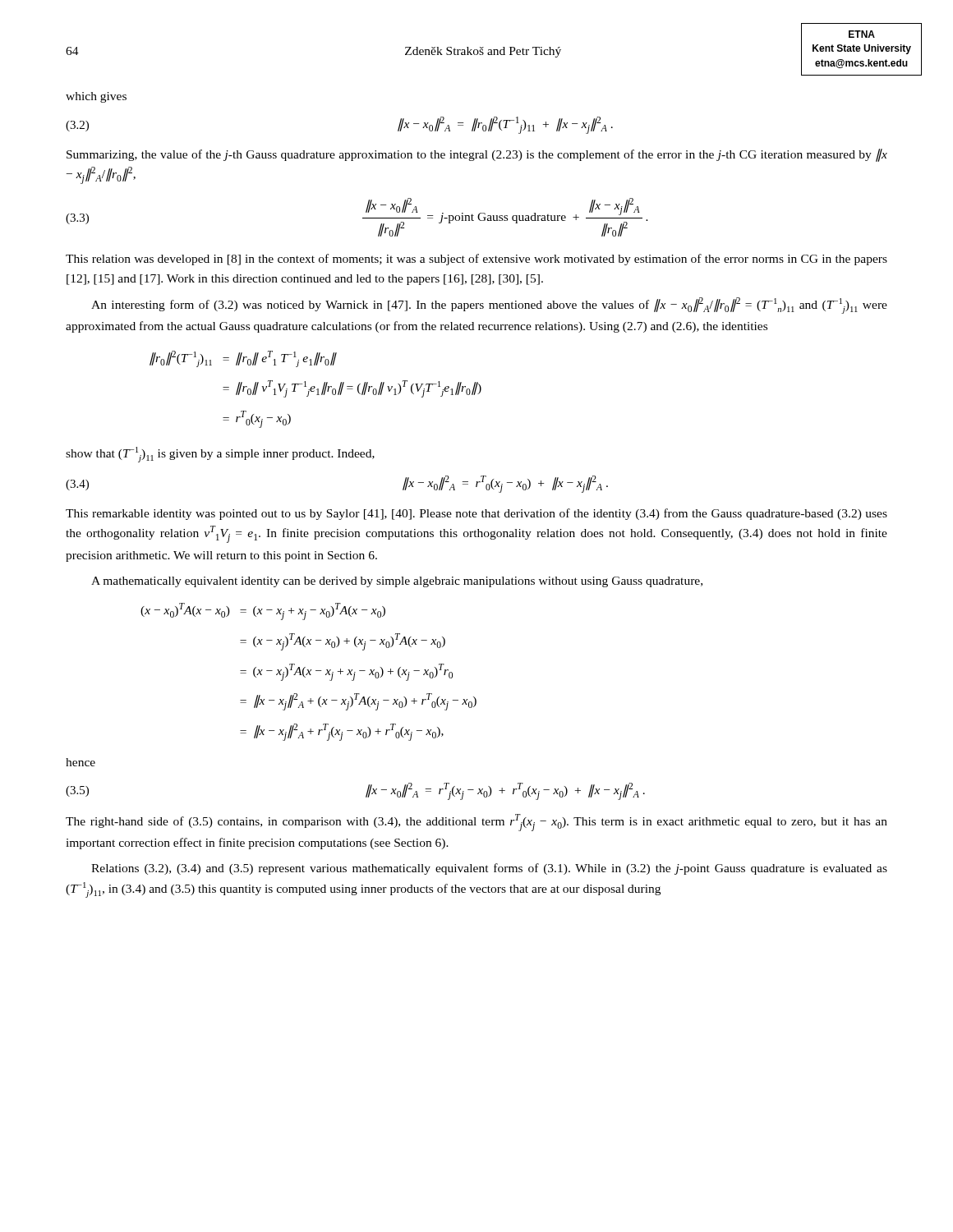Find the region starting "The right-hand side of (3.5) contains,"

476,831
